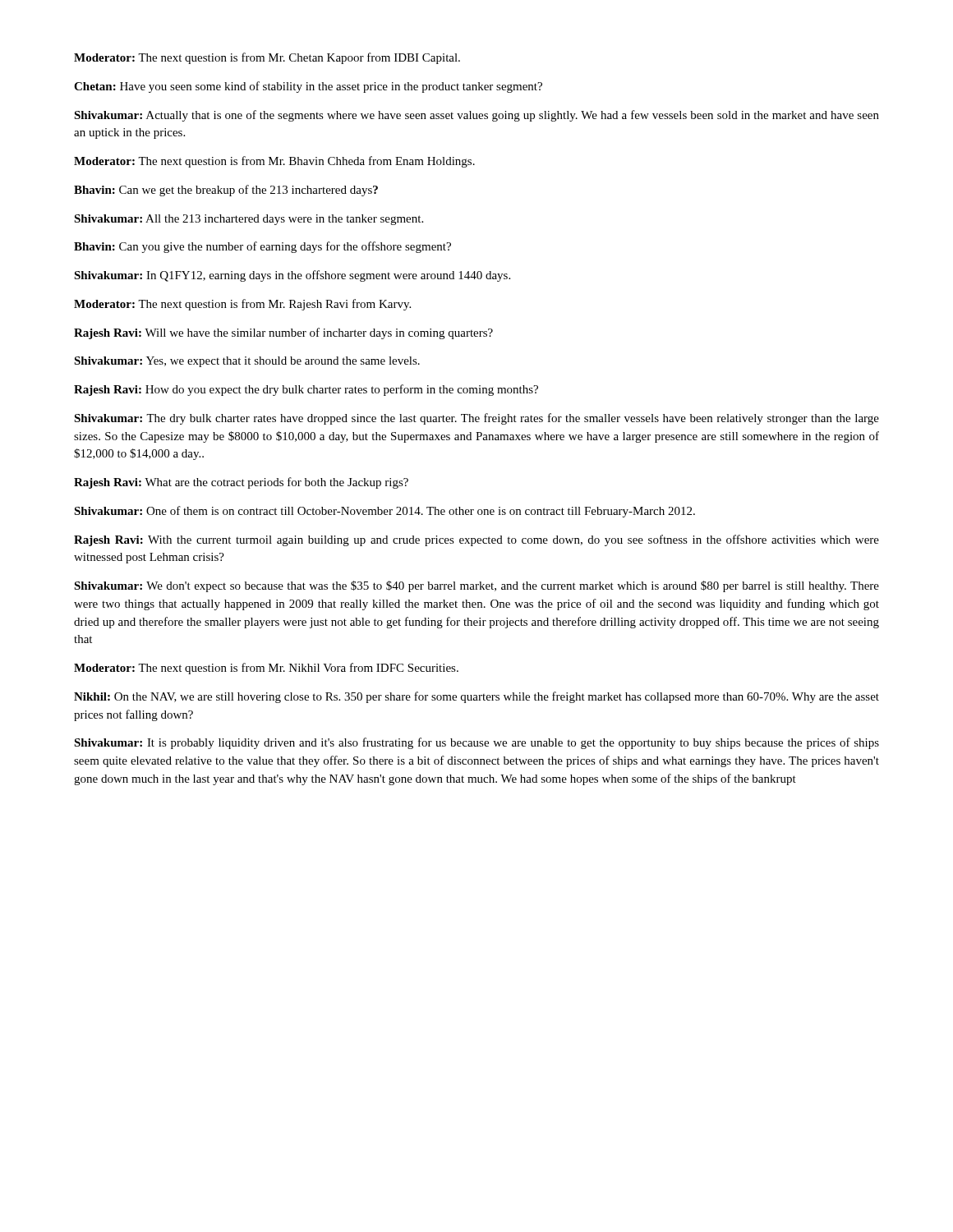Point to the block beginning "Rajesh Ravi: With"
This screenshot has width=953, height=1232.
(476, 548)
